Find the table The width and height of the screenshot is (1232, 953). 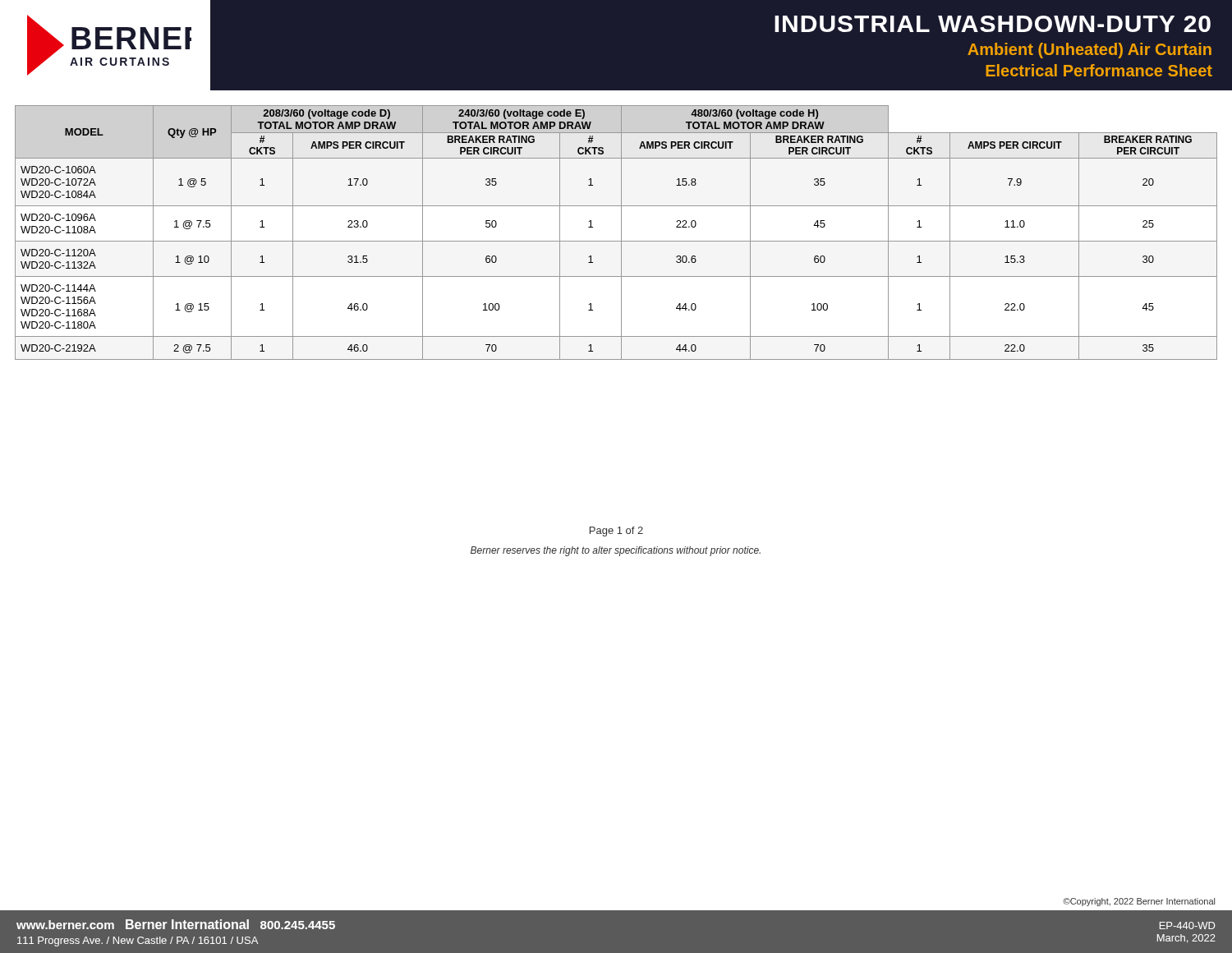(616, 232)
